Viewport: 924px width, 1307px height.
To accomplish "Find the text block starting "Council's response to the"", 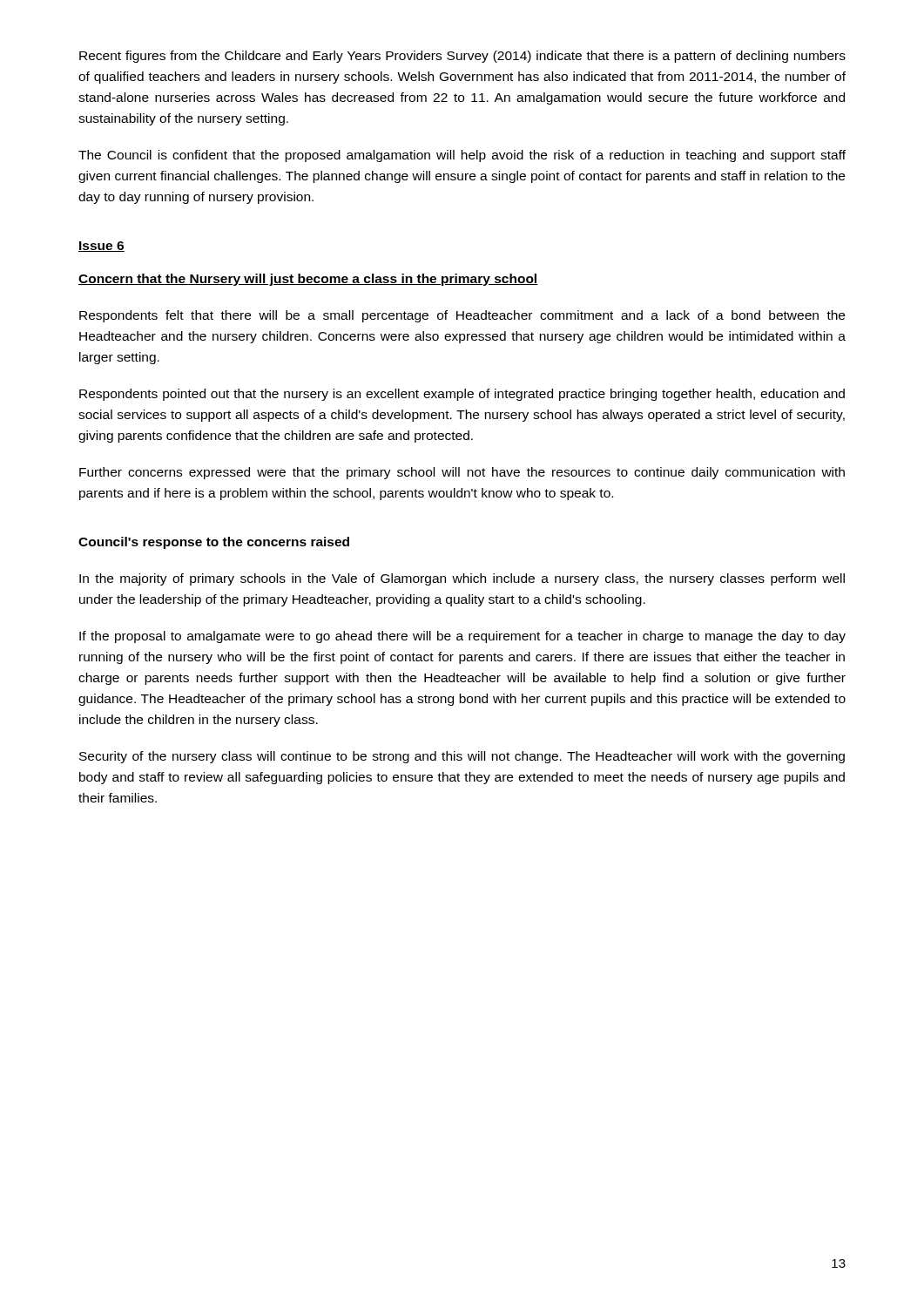I will point(214,543).
